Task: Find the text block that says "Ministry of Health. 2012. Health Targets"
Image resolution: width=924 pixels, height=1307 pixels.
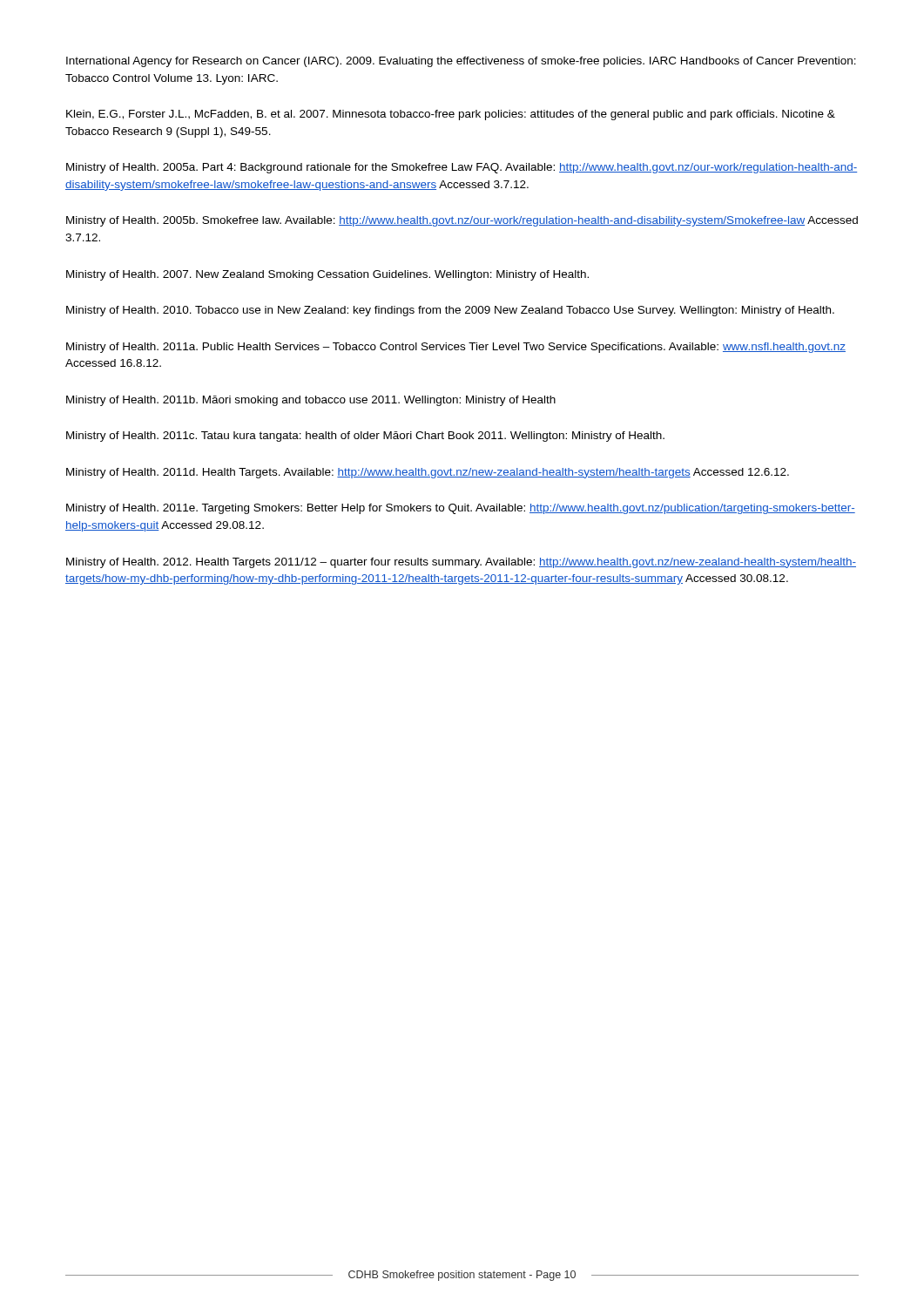Action: tap(461, 570)
